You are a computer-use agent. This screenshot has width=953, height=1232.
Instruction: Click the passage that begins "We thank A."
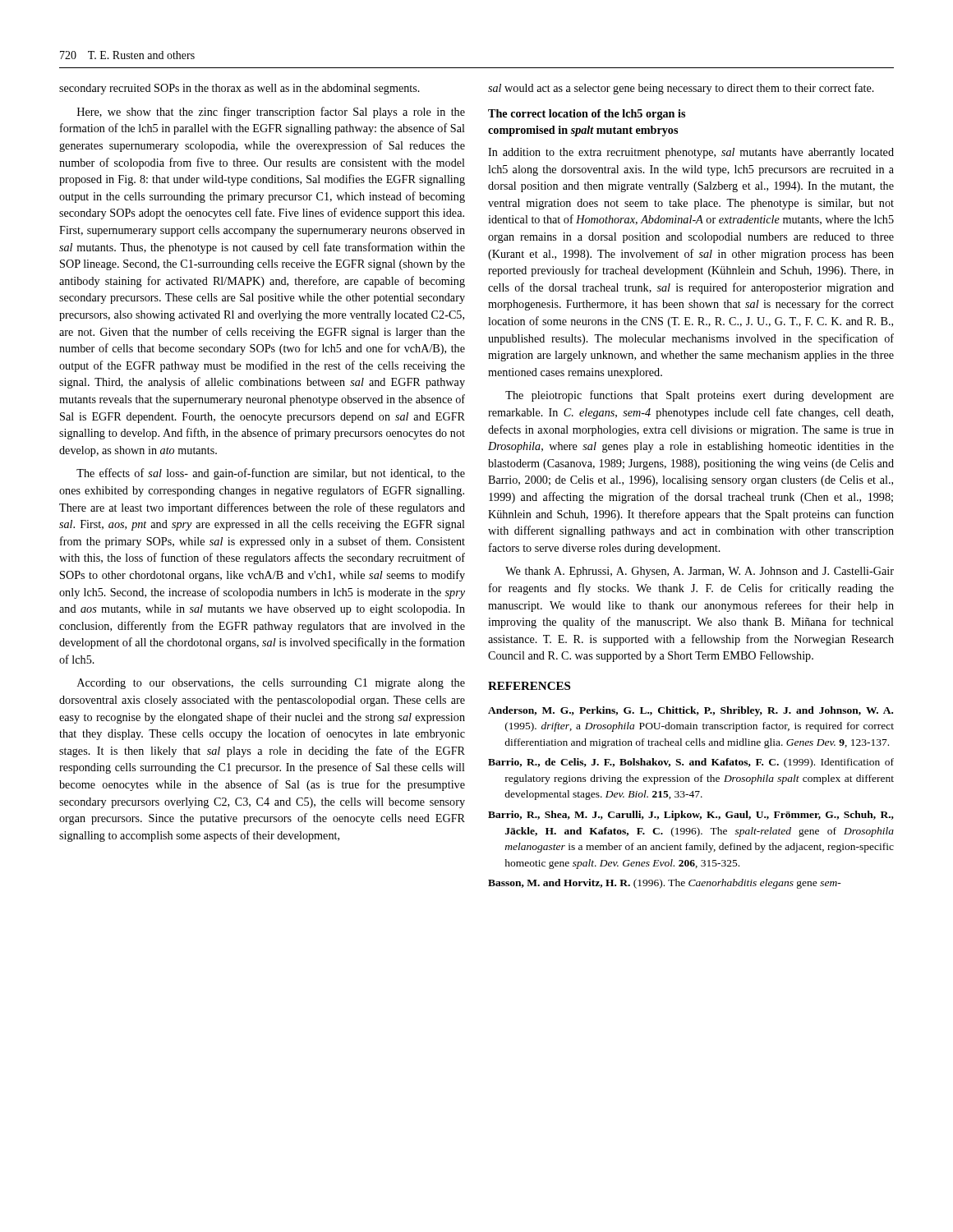(691, 614)
